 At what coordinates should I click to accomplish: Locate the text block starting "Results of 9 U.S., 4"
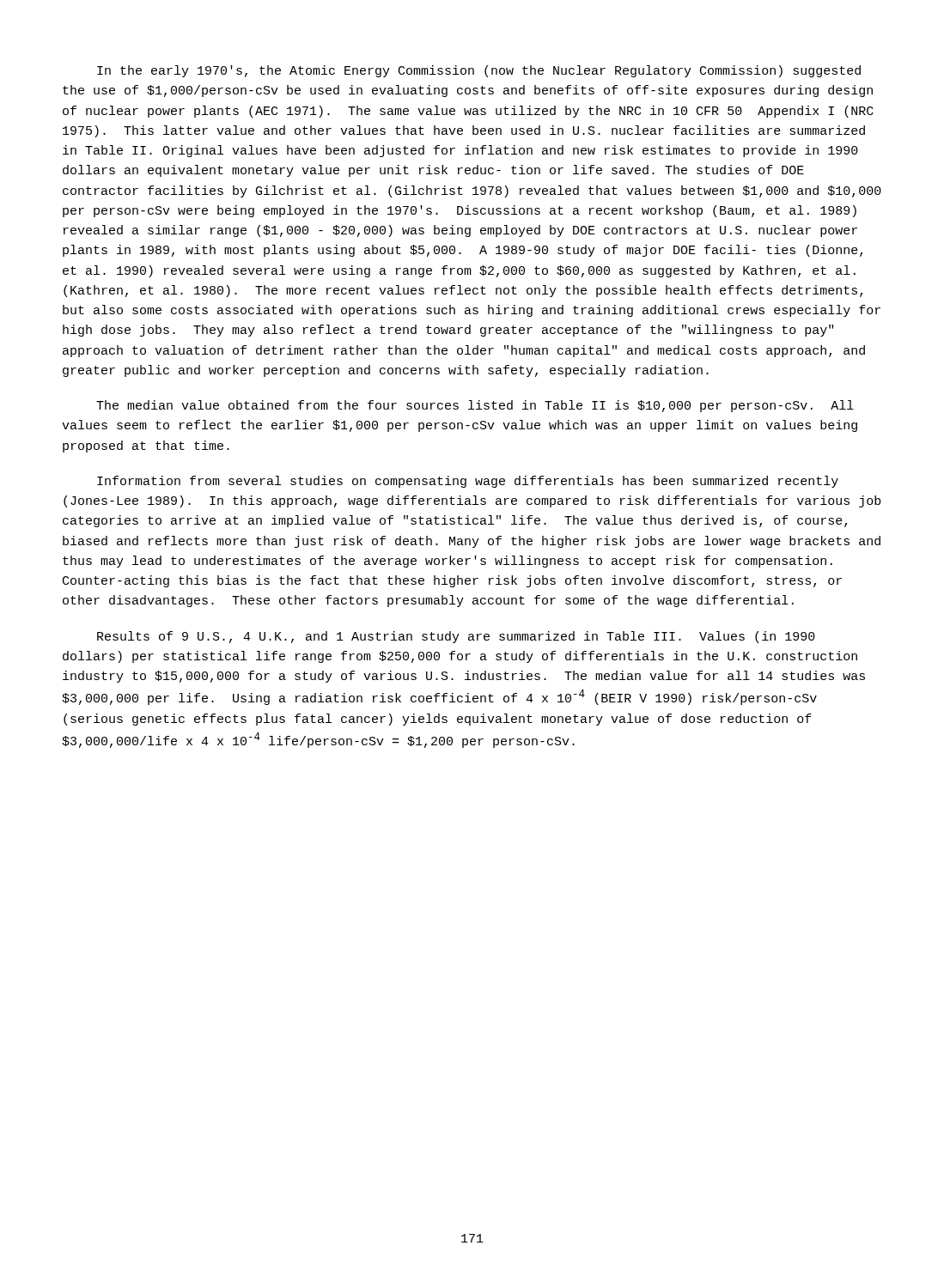coord(472,690)
